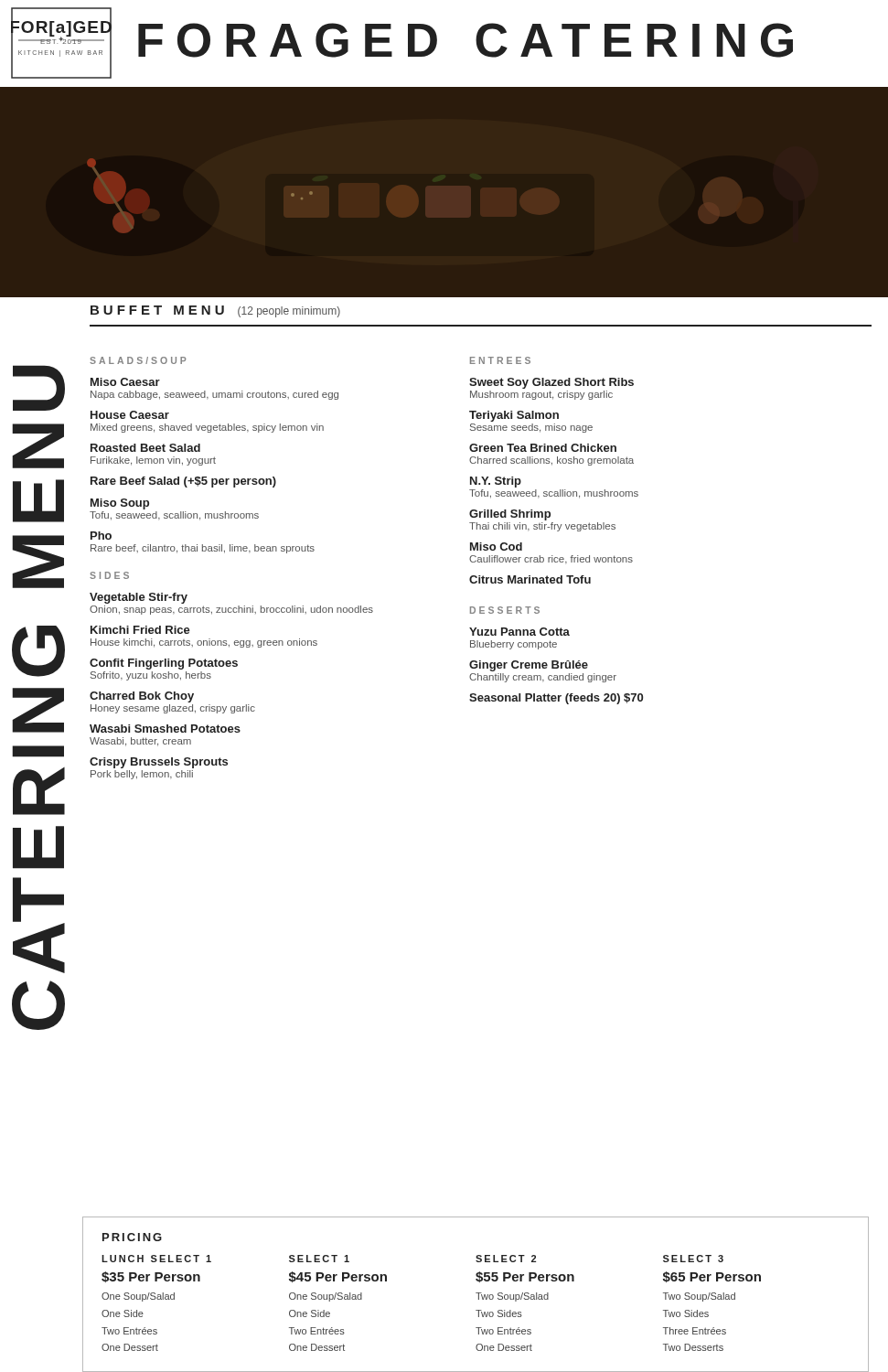Click on the element starting "Miso Soup Tofu, seaweed, scallion,"

click(263, 508)
